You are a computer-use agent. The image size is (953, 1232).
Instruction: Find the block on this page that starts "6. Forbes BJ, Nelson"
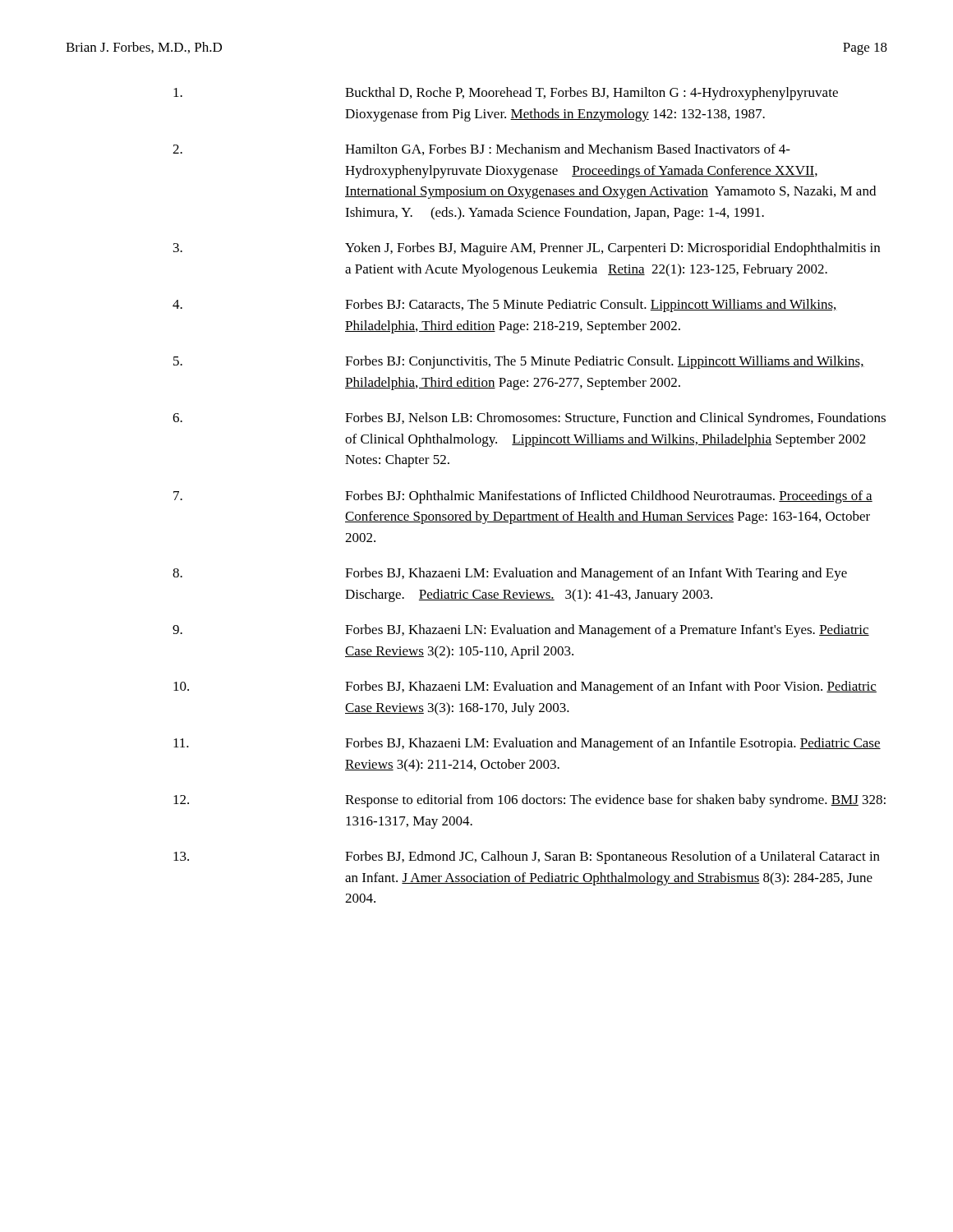coord(476,439)
